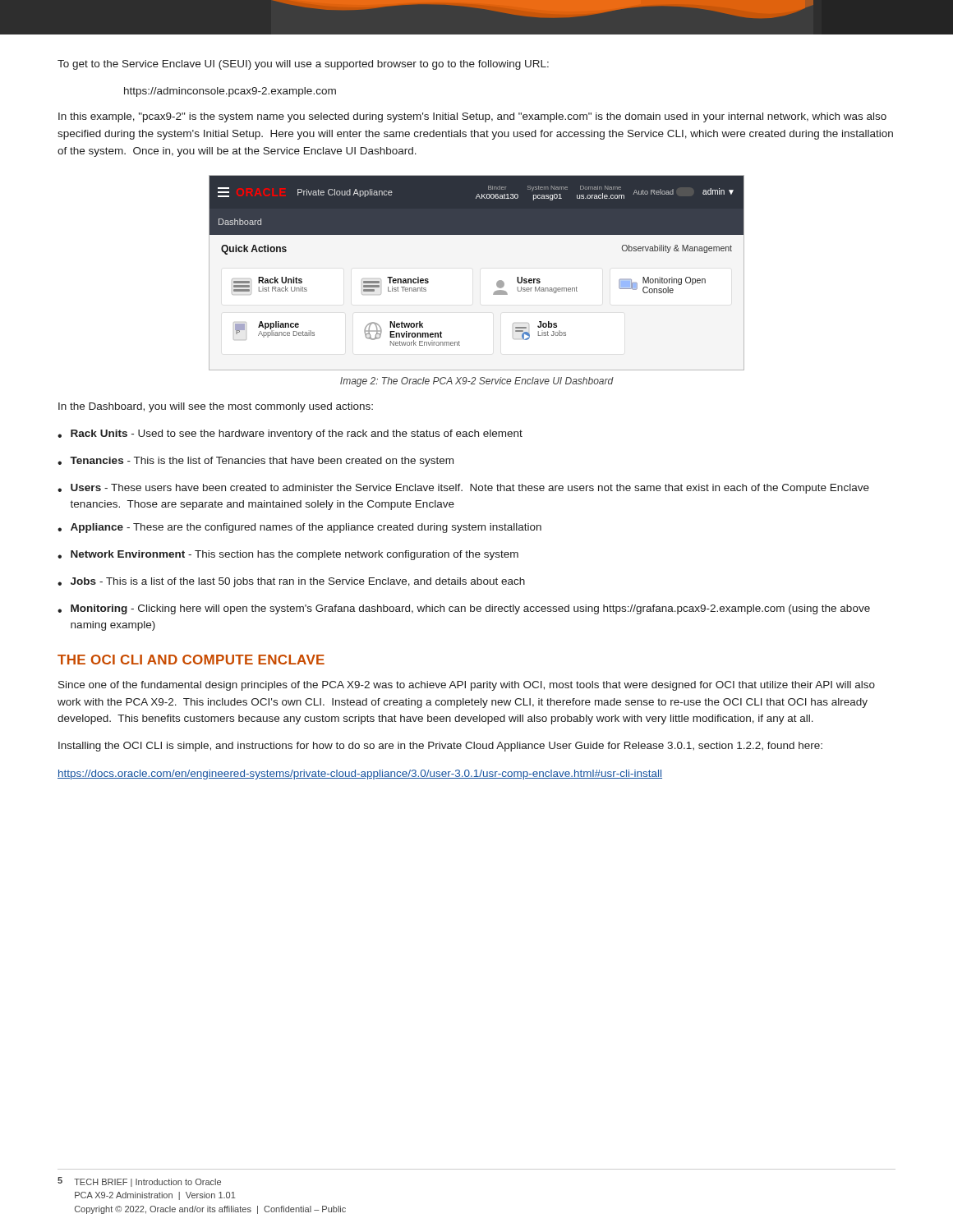Point to the block beginning "• Appliance - These are the configured names"
953x1232 pixels.
click(300, 529)
